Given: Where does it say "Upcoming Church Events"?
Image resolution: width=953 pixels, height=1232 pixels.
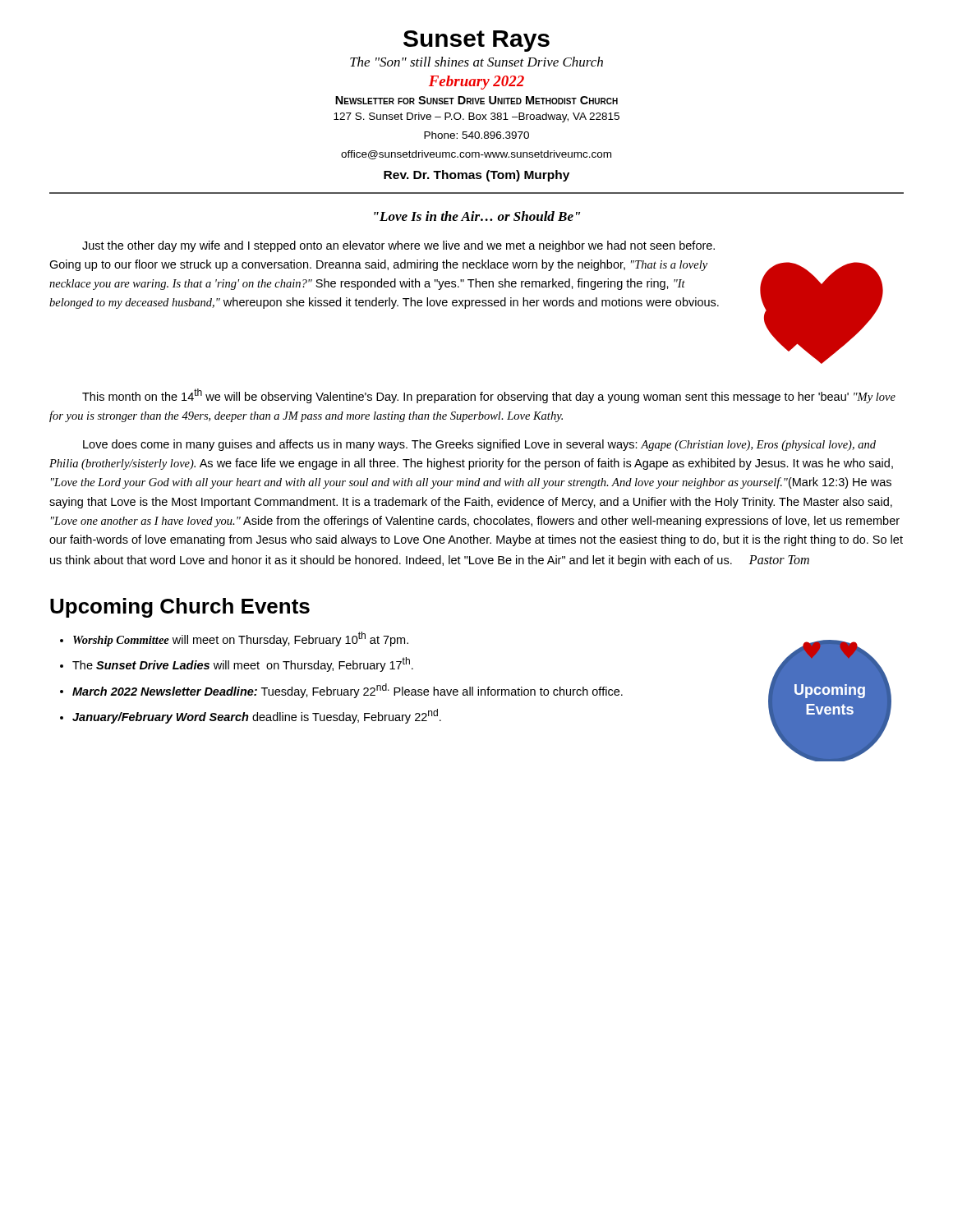Looking at the screenshot, I should 180,608.
